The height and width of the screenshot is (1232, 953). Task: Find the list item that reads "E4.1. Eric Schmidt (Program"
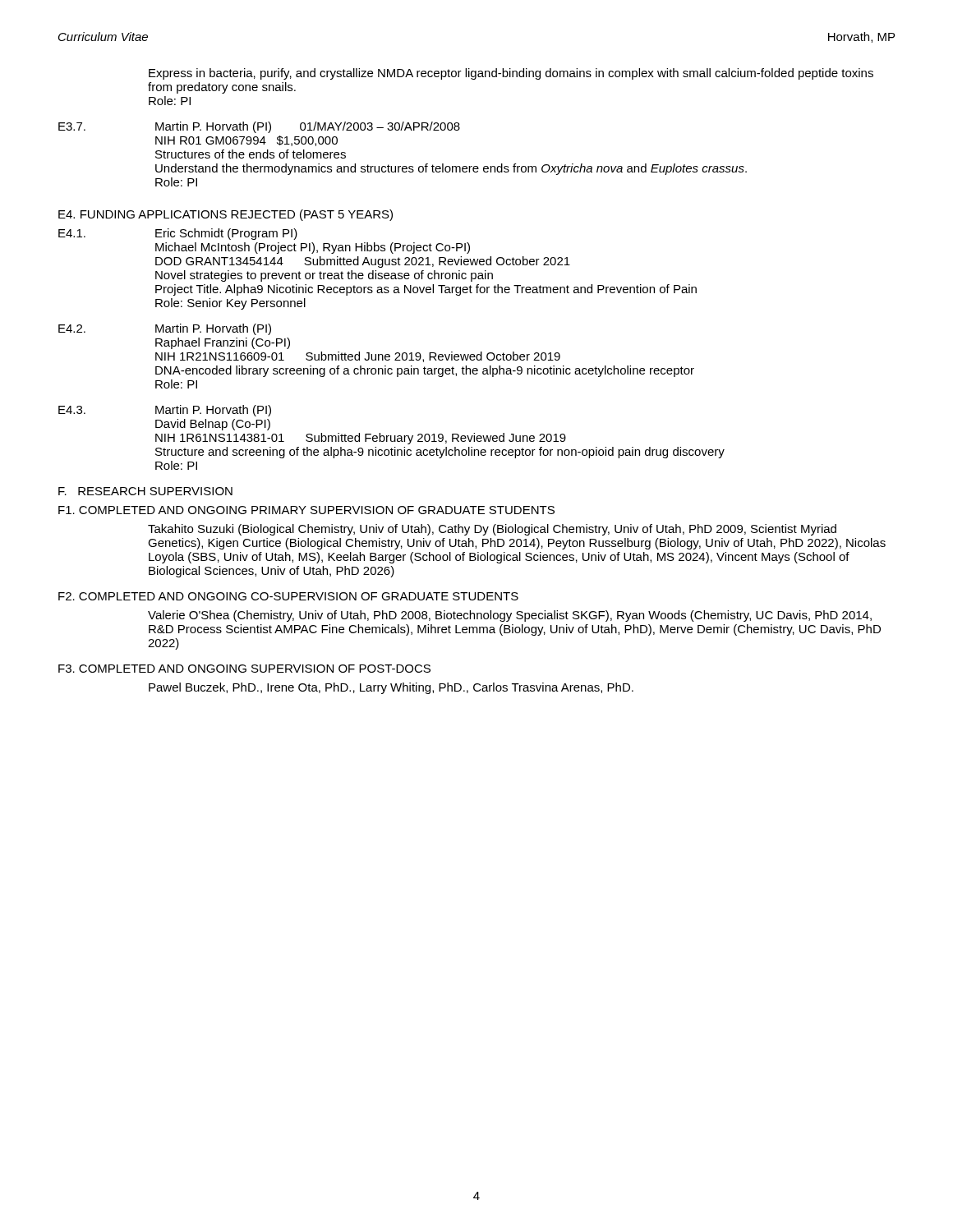(476, 268)
